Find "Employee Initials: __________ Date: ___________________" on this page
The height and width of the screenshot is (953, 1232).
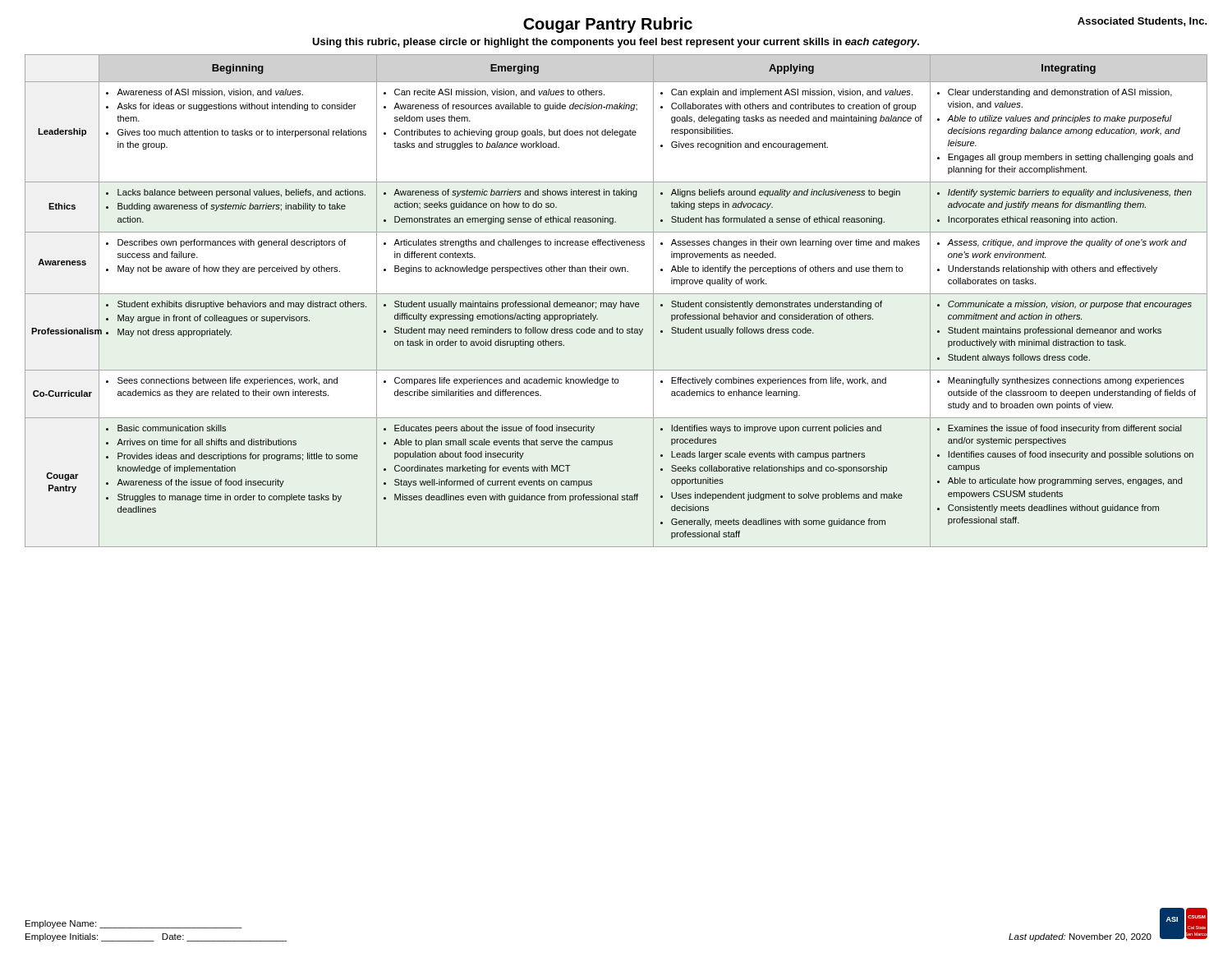tap(156, 937)
